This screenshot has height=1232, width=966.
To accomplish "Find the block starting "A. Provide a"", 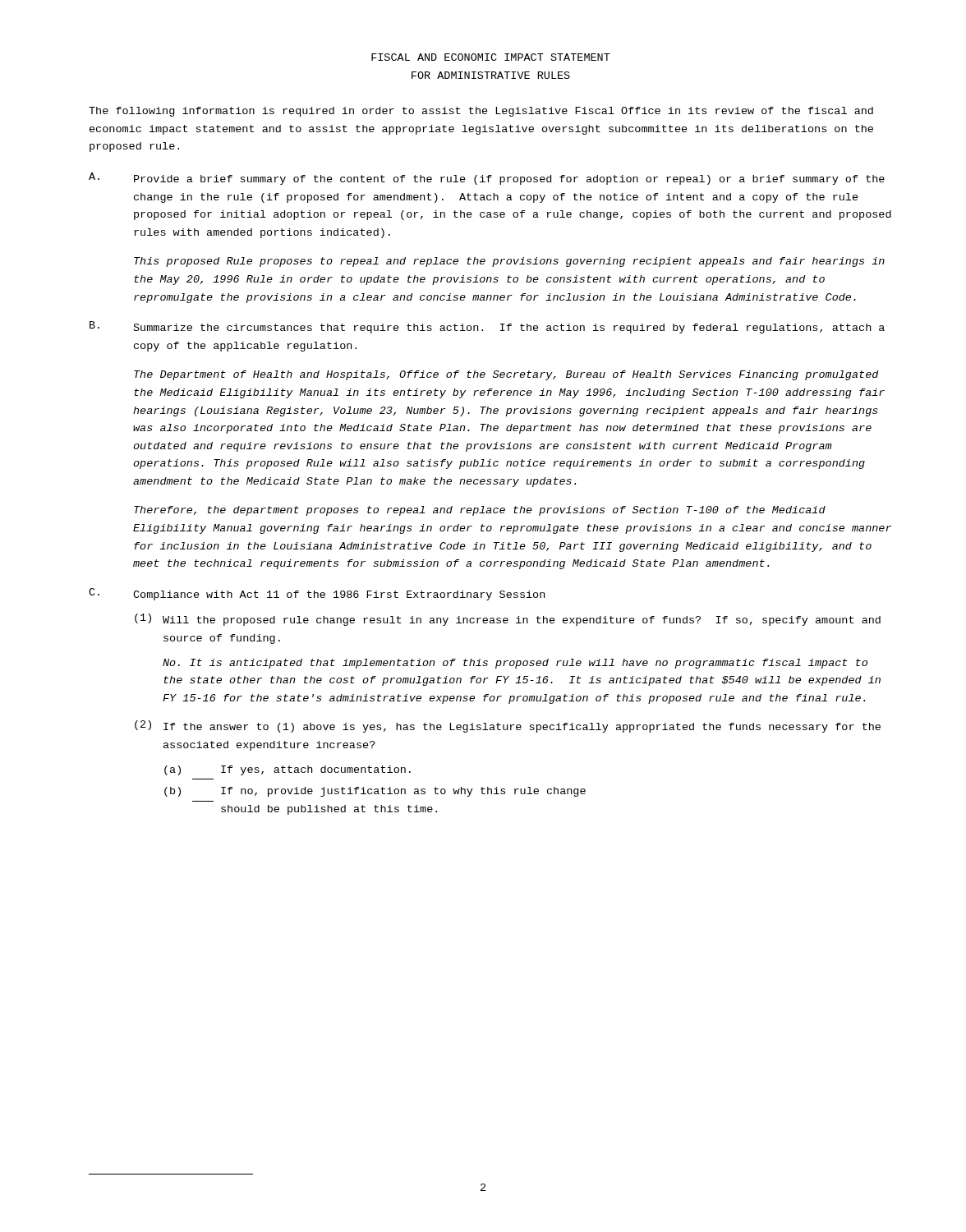I will (490, 206).
